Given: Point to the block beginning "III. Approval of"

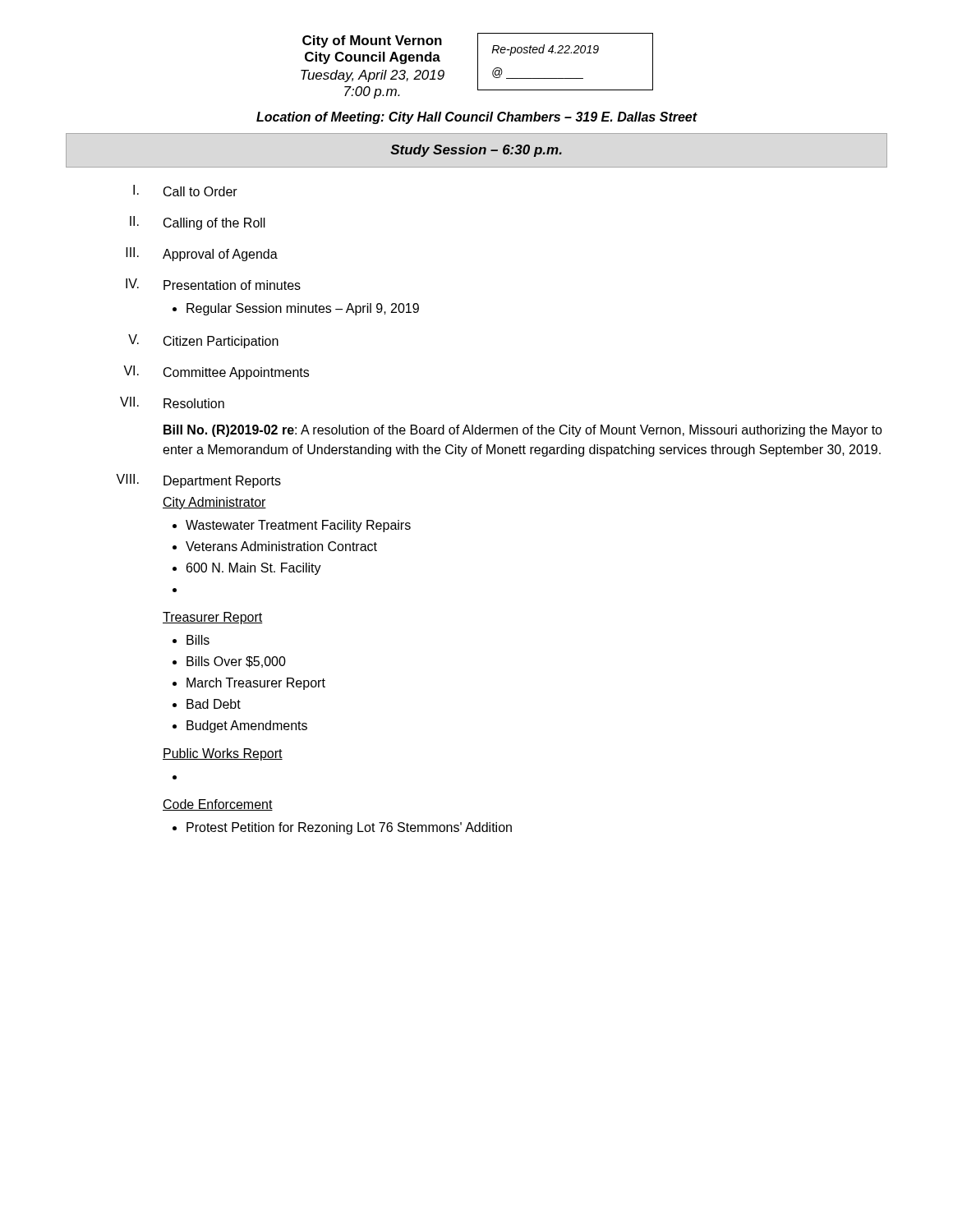Looking at the screenshot, I should tap(202, 254).
